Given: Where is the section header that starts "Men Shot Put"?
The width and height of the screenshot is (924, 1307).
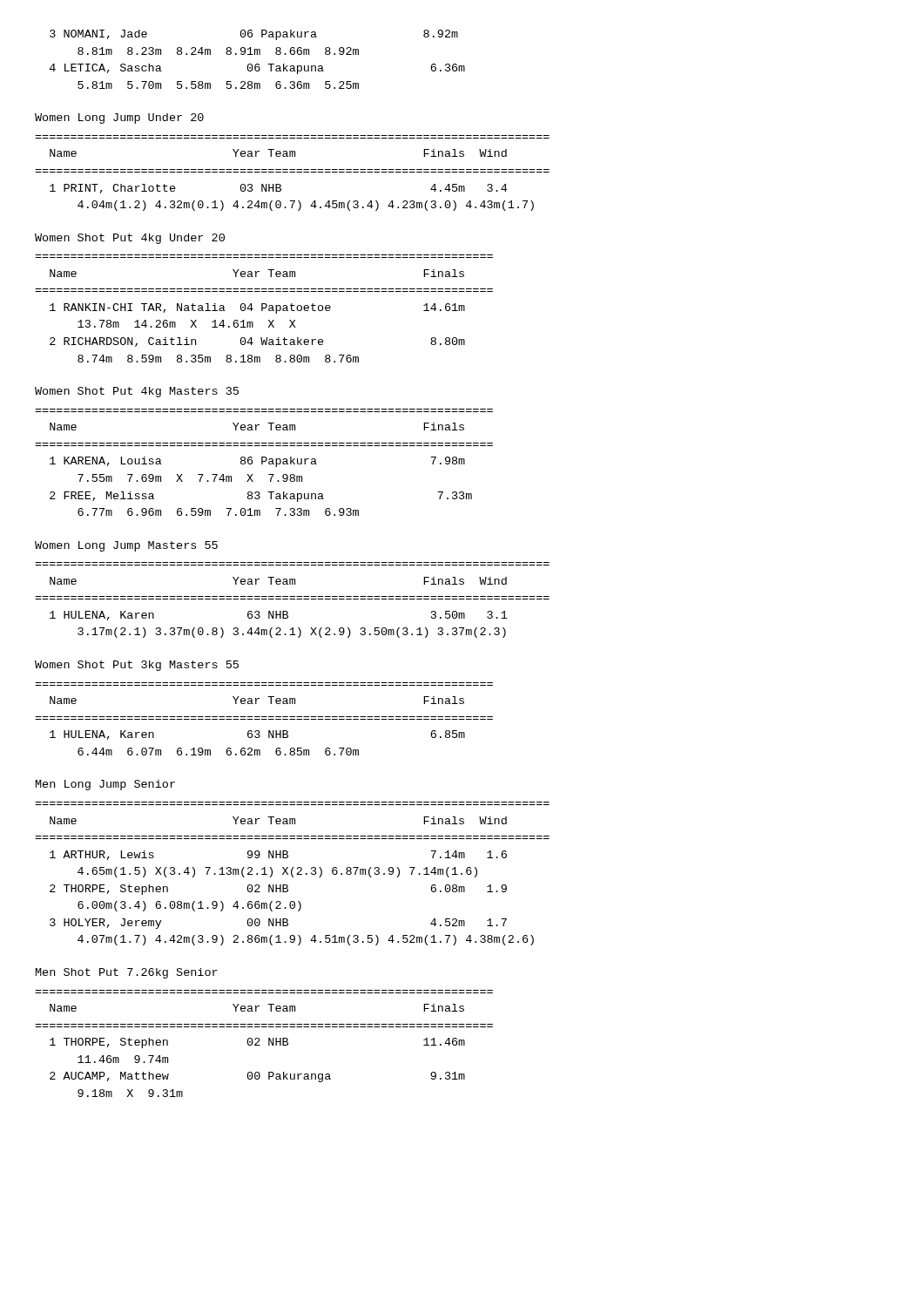Looking at the screenshot, I should 127,973.
